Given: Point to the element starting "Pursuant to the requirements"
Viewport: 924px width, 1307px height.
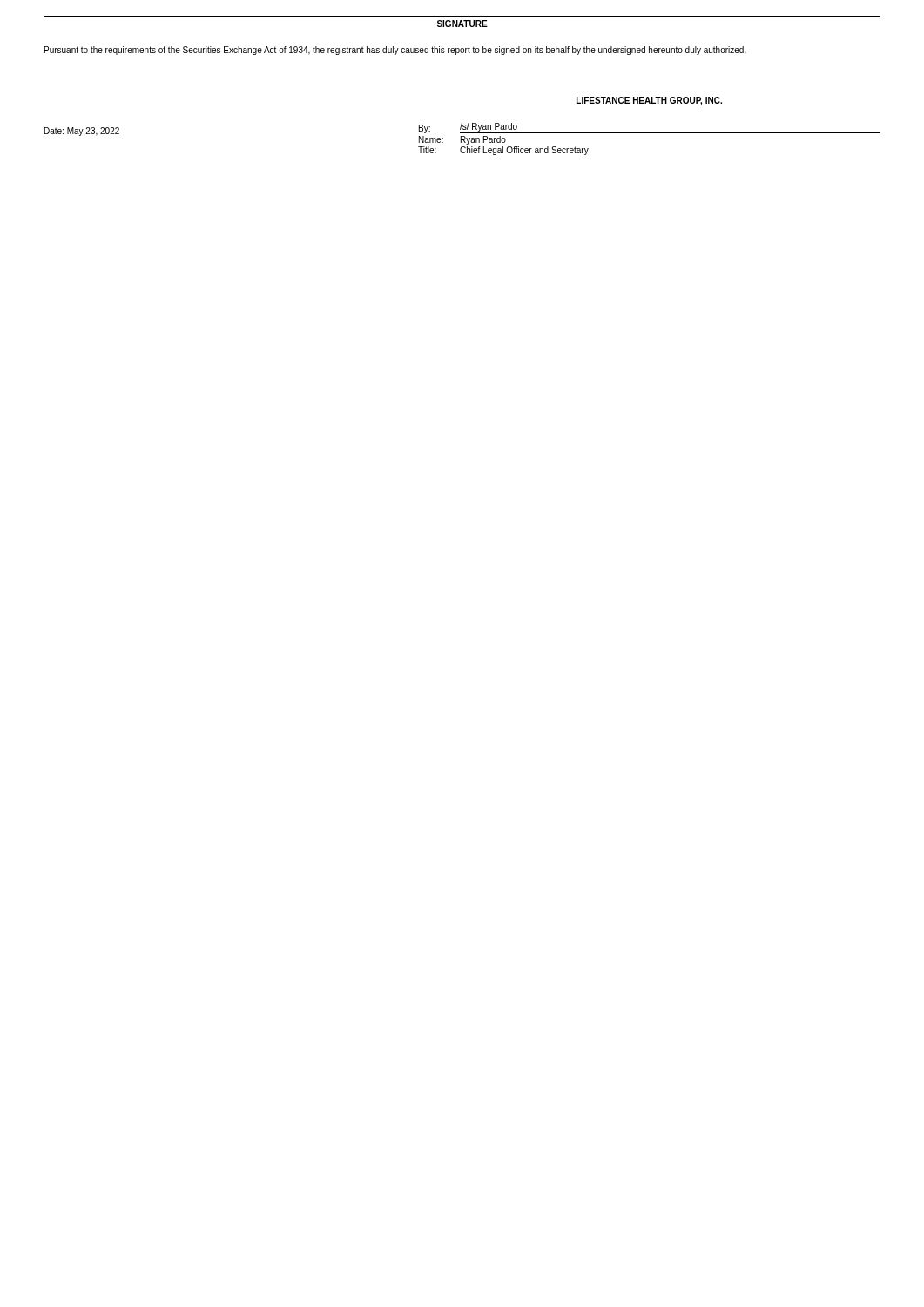Looking at the screenshot, I should [395, 50].
